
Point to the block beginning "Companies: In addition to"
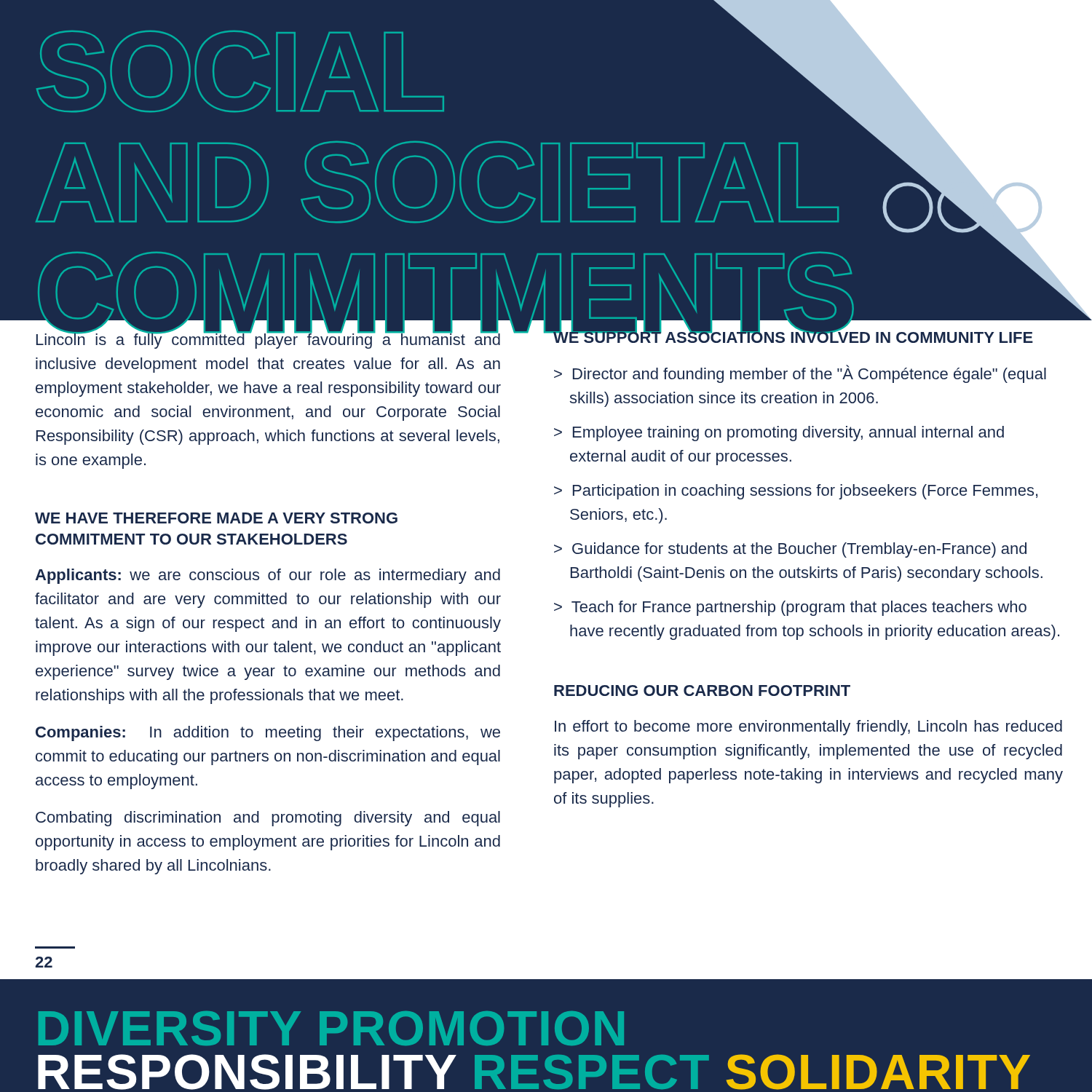point(268,756)
